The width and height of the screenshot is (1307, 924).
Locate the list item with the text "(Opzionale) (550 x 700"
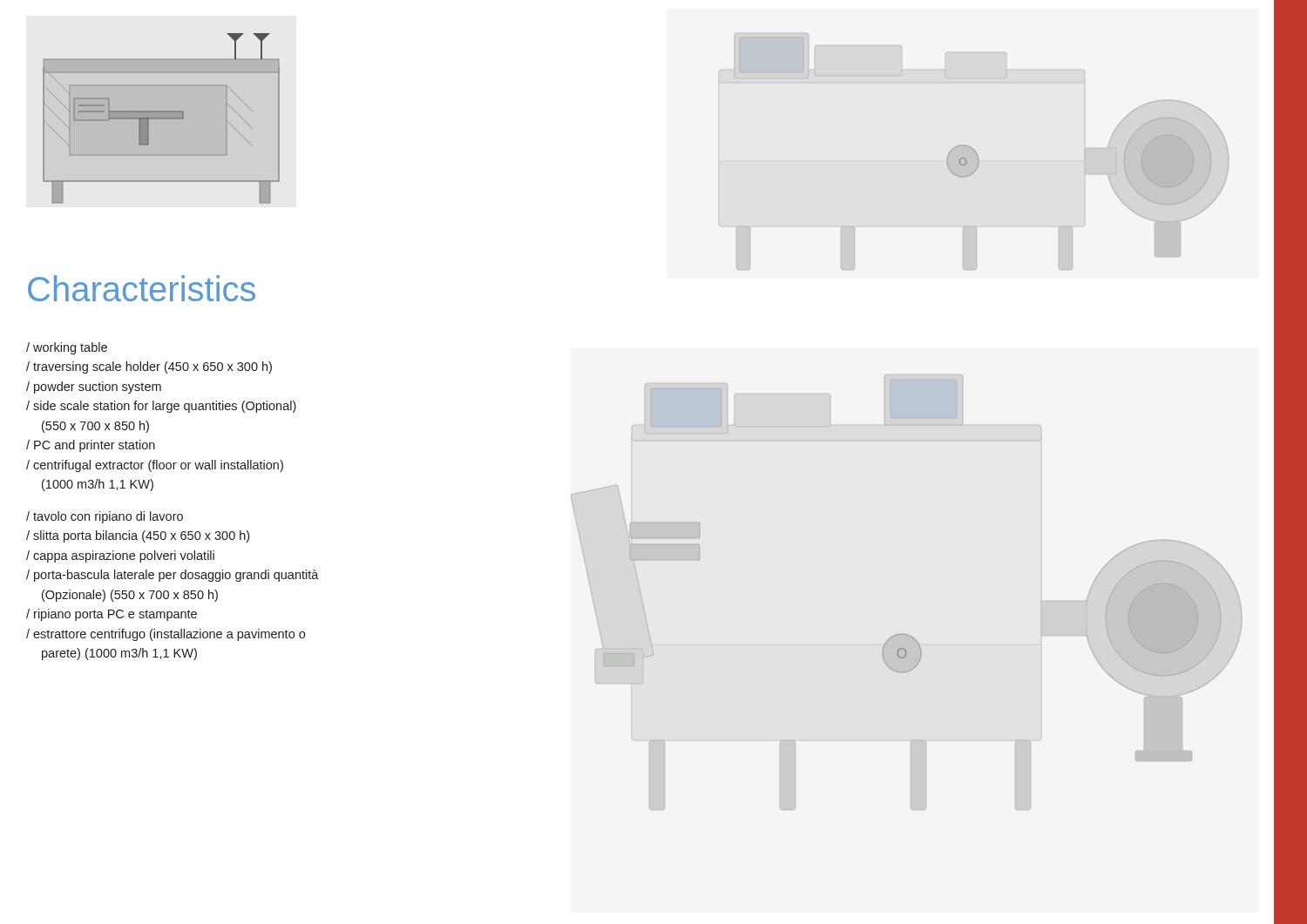130,594
